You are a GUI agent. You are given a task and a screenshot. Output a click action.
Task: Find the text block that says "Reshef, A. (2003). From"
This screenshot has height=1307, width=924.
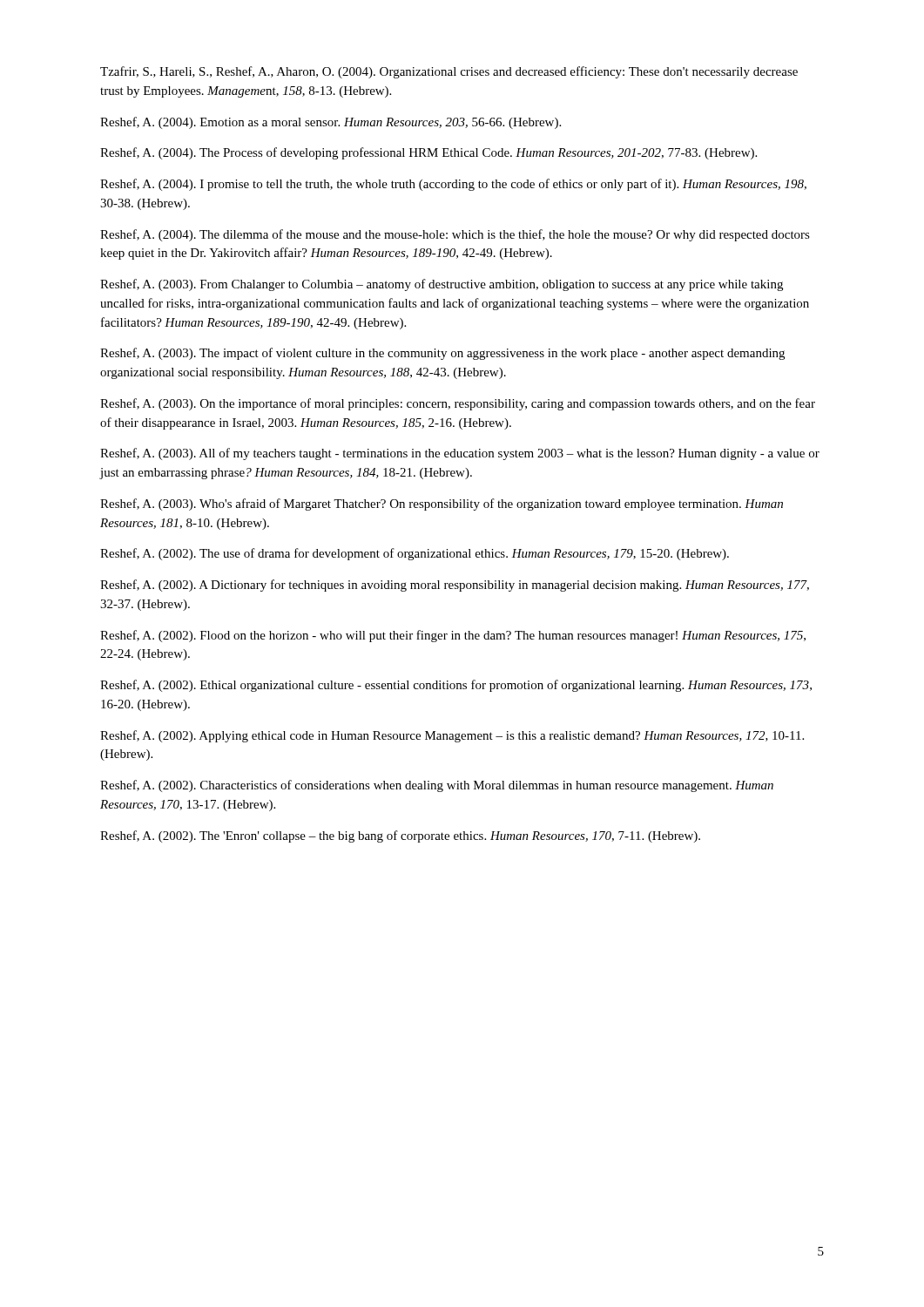click(455, 303)
